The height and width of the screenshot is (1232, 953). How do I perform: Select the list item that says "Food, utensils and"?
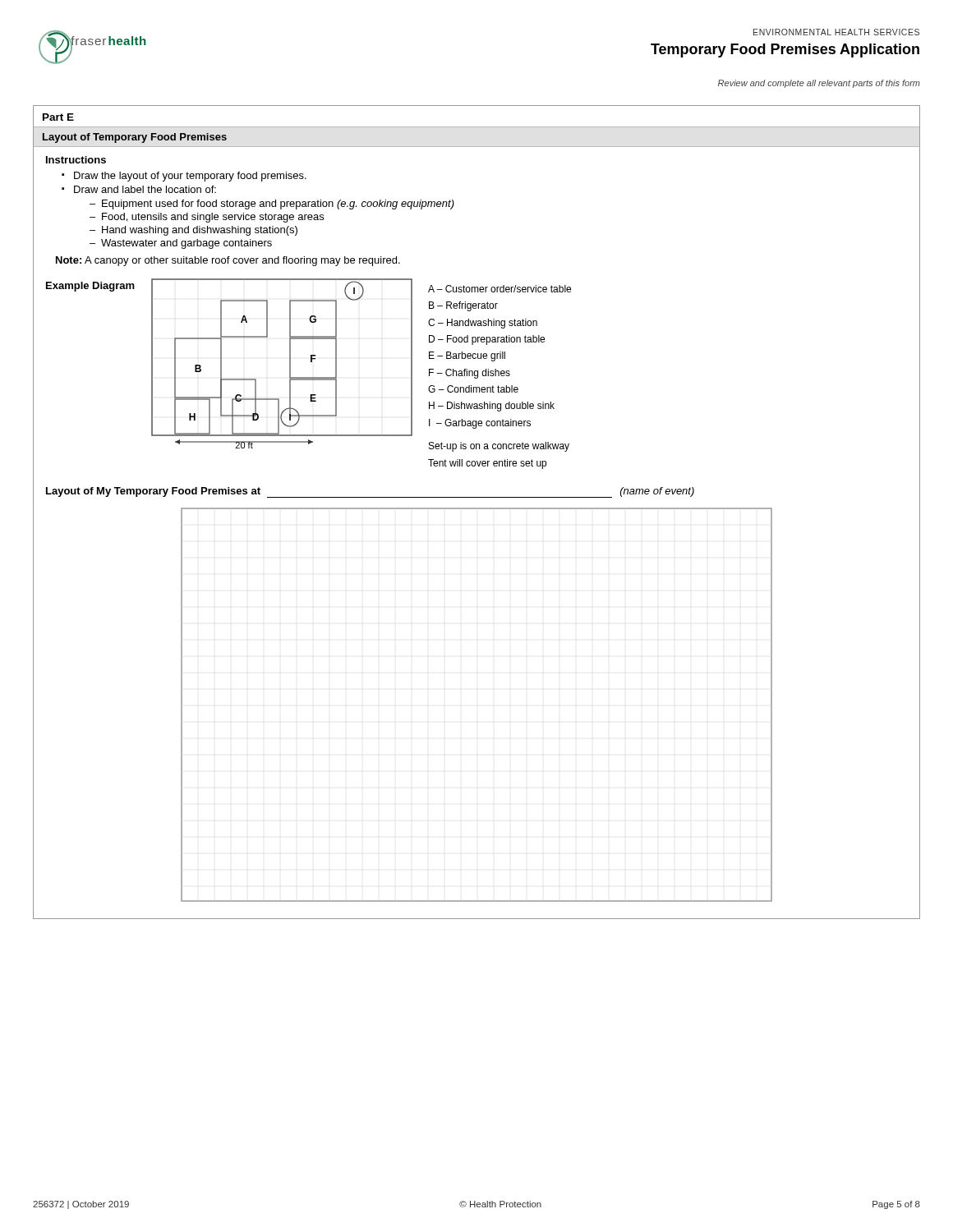[213, 216]
